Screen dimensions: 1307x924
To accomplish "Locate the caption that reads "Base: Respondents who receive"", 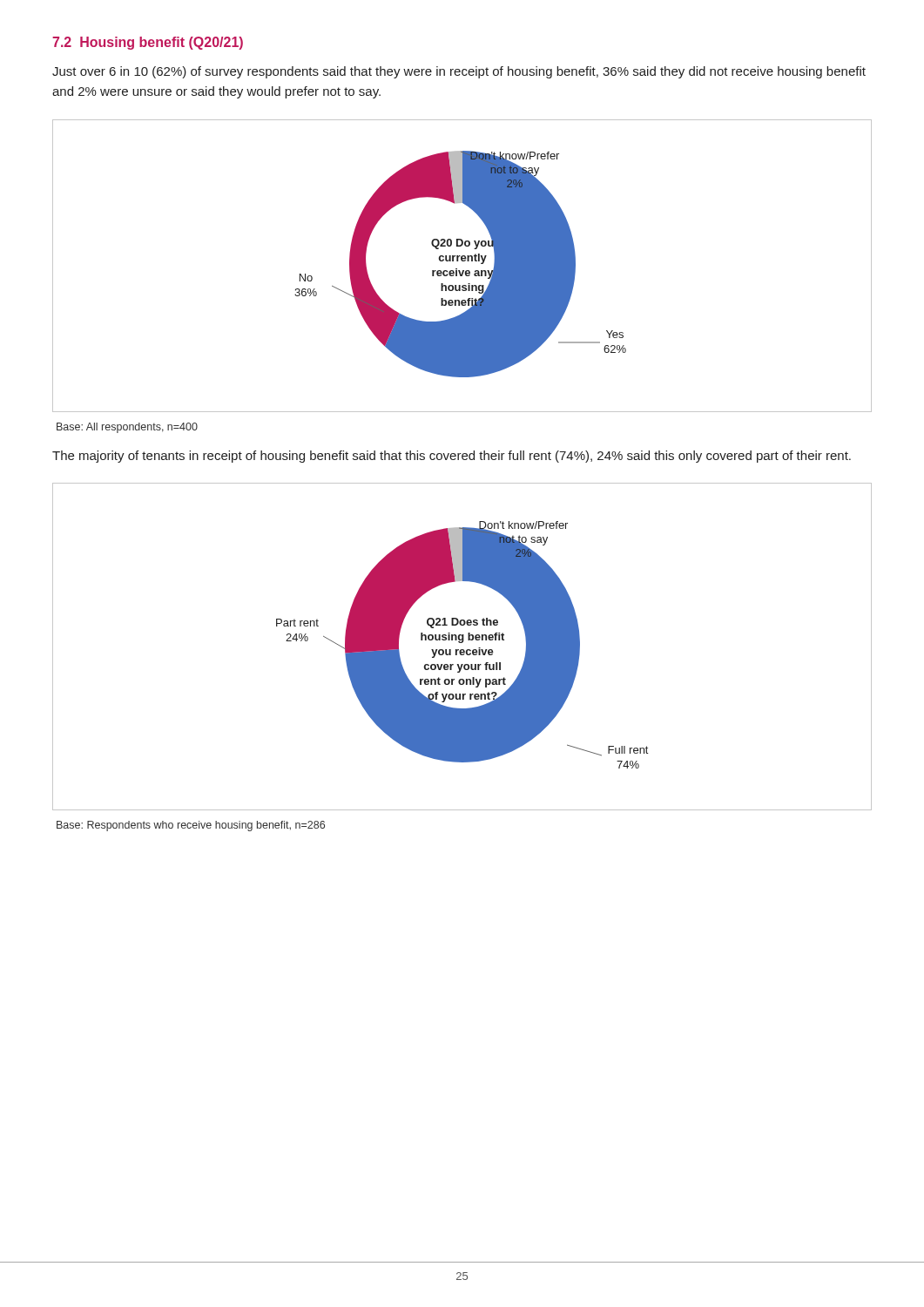I will 191,825.
